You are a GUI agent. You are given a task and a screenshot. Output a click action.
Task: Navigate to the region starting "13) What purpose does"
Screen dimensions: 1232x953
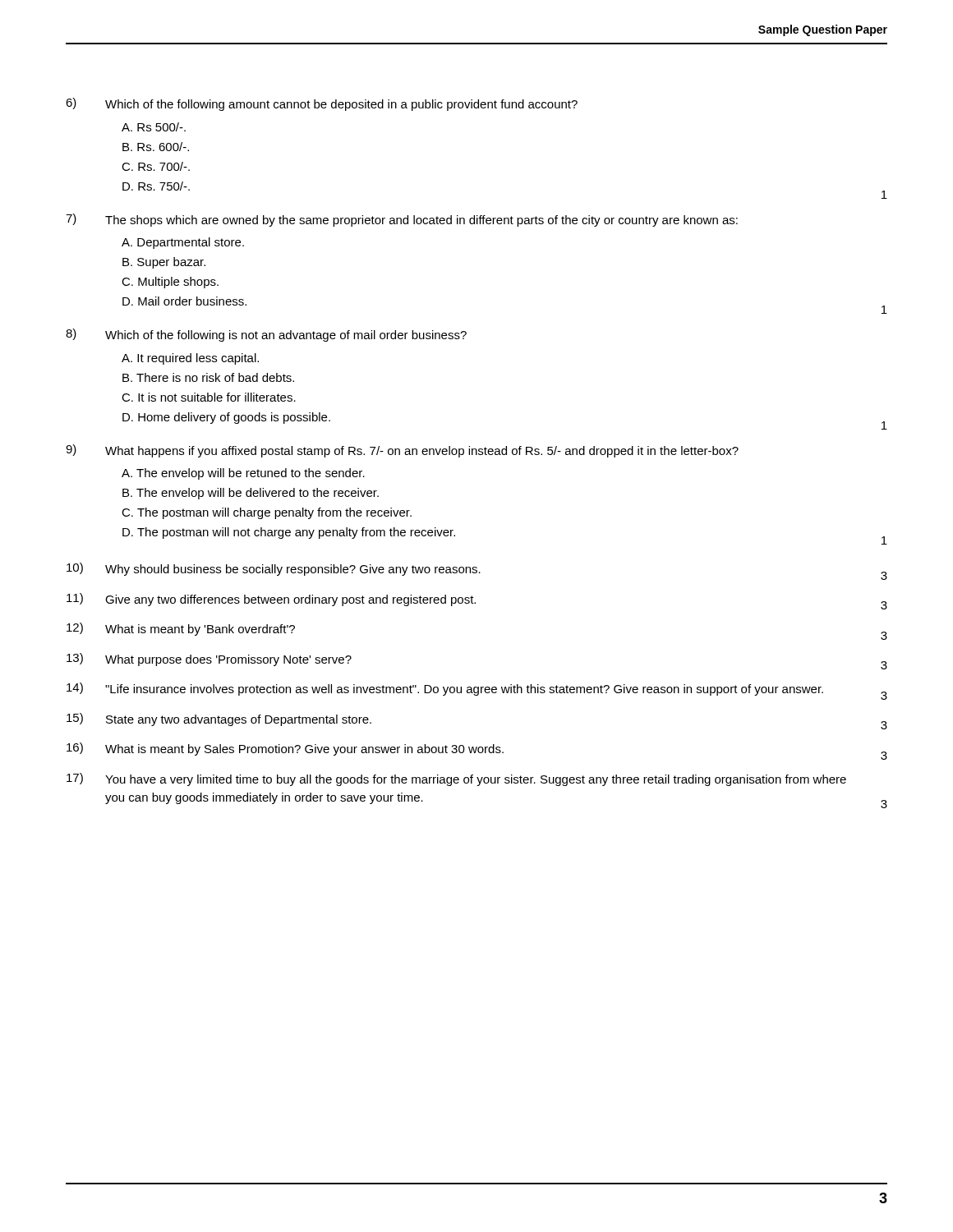pos(221,661)
